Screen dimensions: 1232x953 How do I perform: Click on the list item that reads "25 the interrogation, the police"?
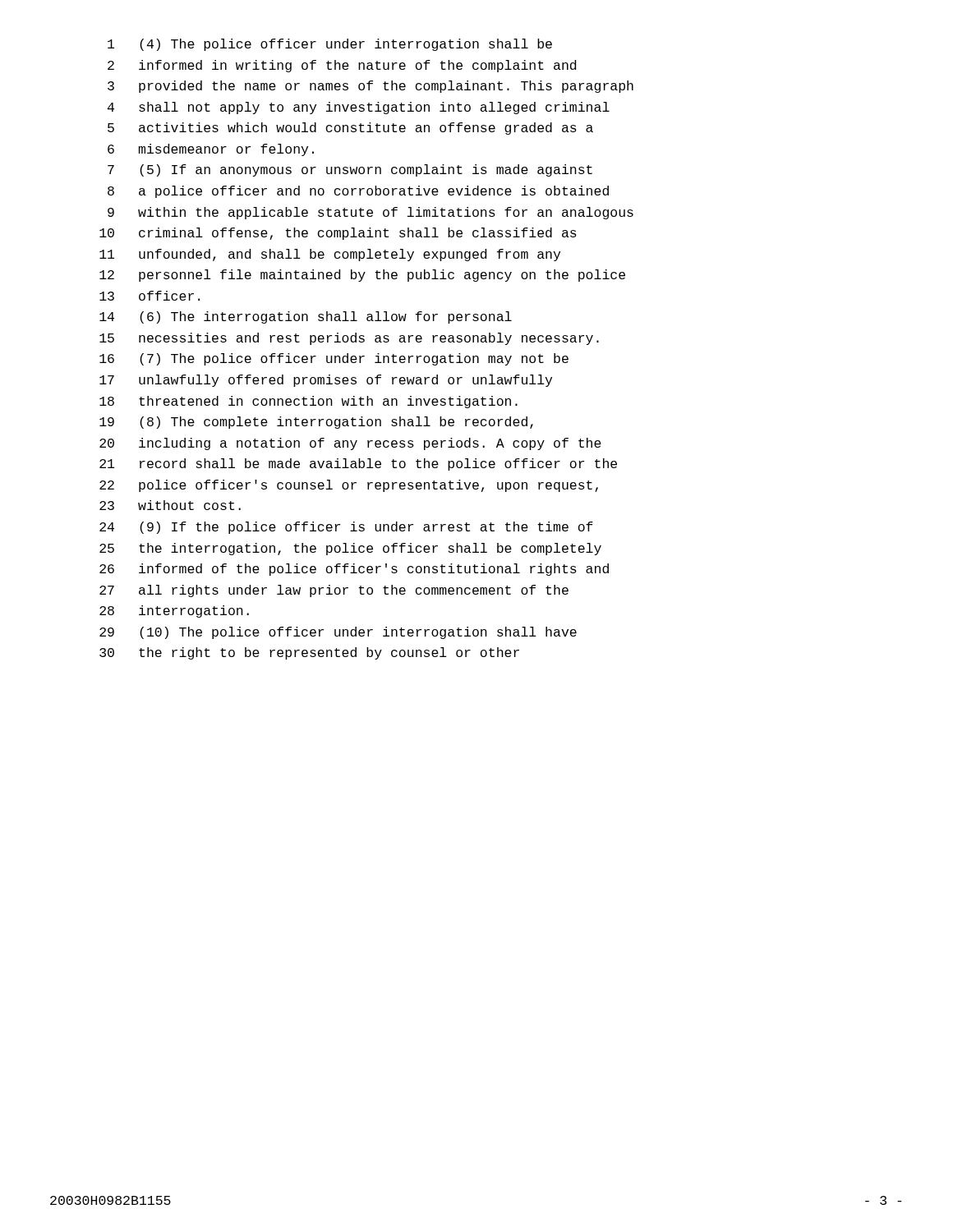coord(476,549)
